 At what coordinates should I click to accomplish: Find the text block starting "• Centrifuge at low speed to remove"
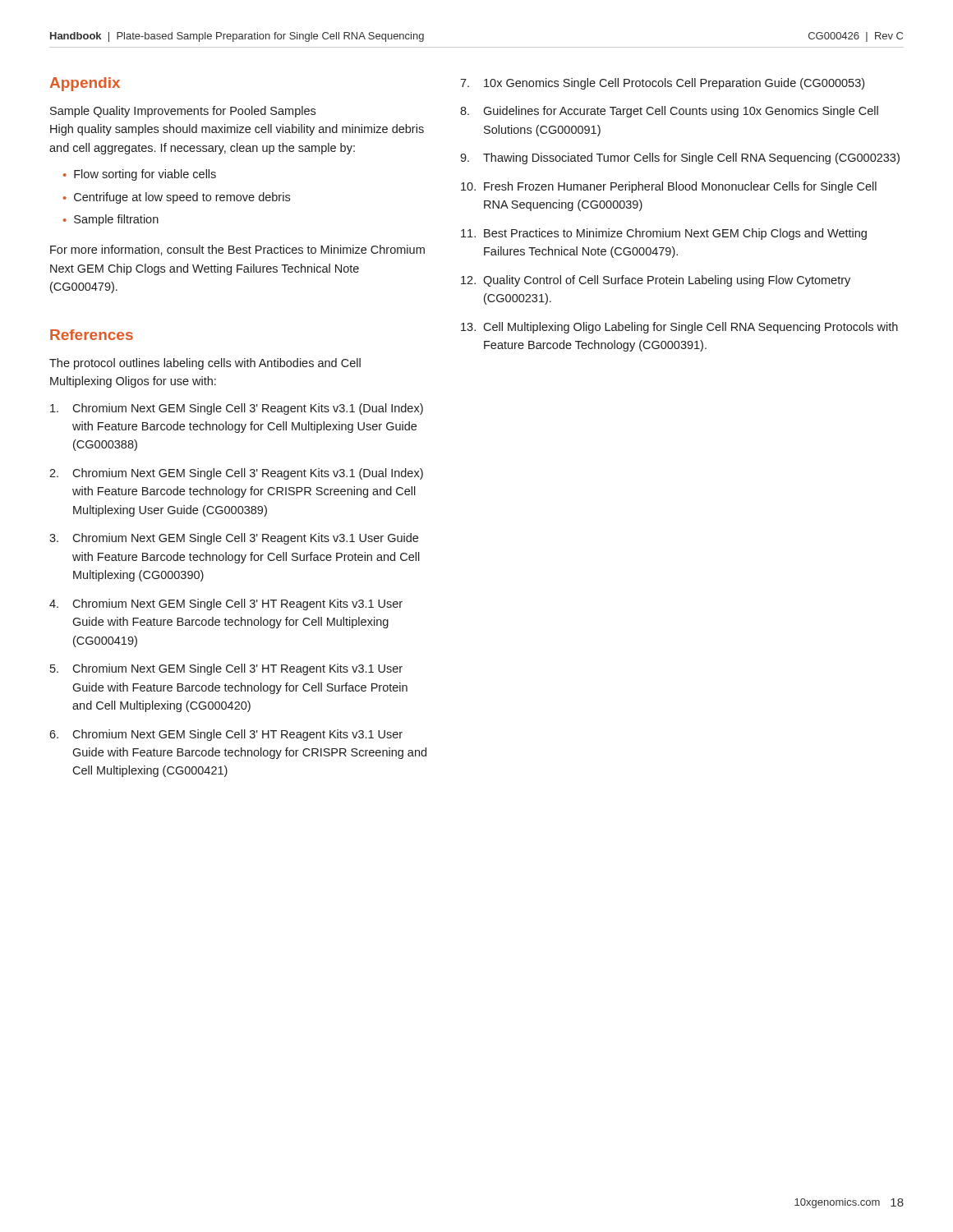pyautogui.click(x=176, y=197)
